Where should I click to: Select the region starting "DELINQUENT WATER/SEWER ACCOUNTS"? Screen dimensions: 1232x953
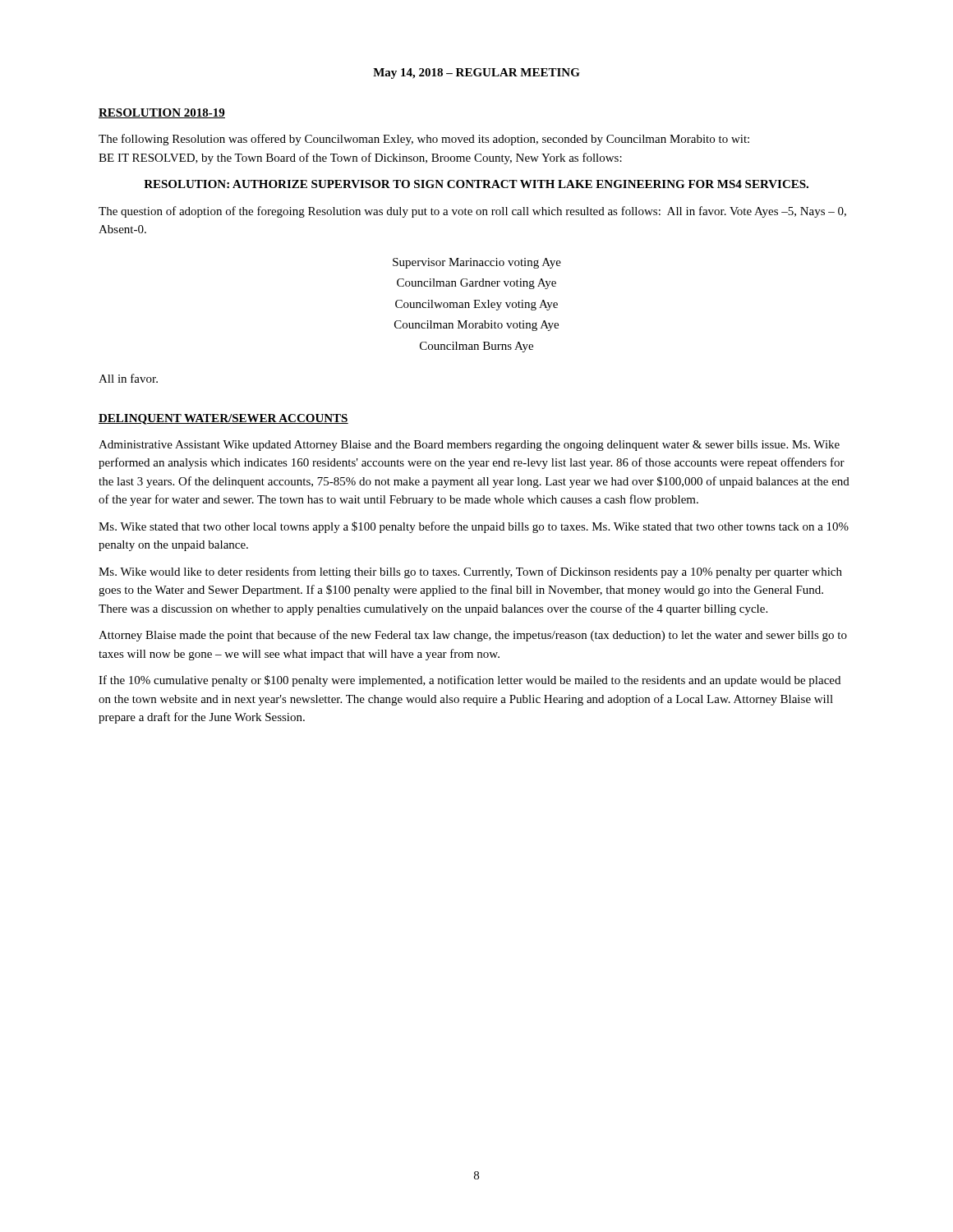223,418
